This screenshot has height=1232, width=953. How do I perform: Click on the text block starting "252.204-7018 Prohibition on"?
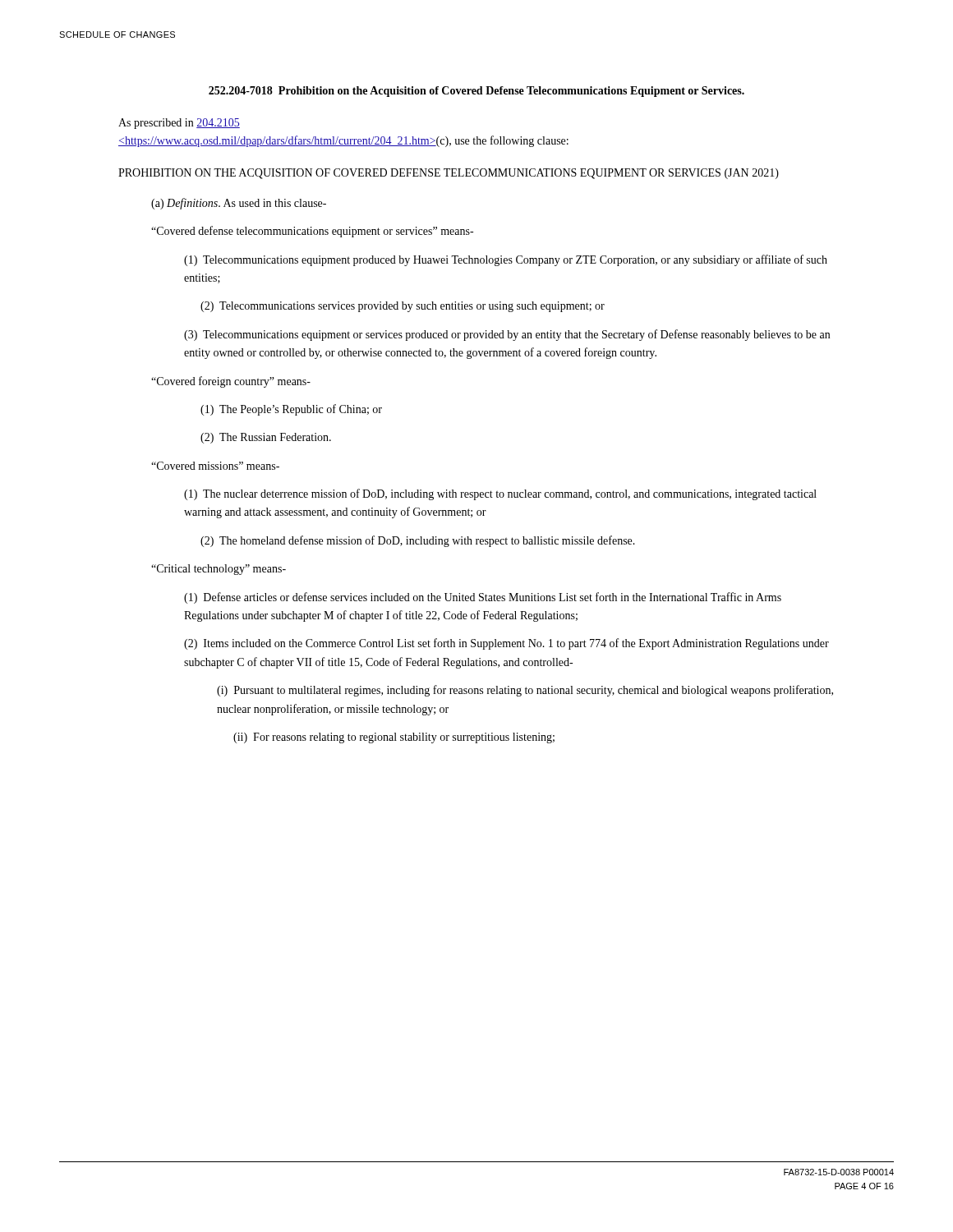(x=476, y=91)
